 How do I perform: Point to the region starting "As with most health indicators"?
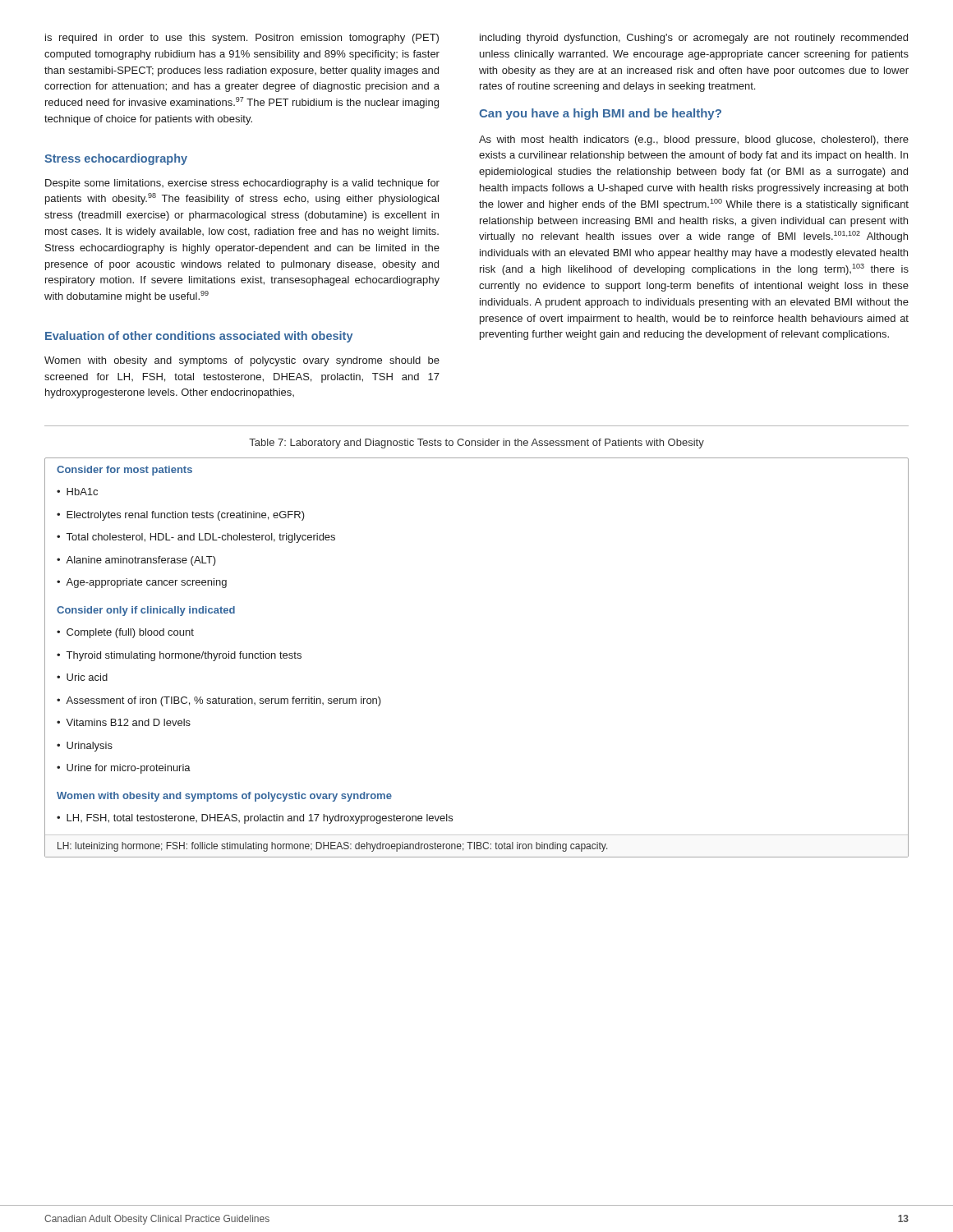pyautogui.click(x=694, y=237)
